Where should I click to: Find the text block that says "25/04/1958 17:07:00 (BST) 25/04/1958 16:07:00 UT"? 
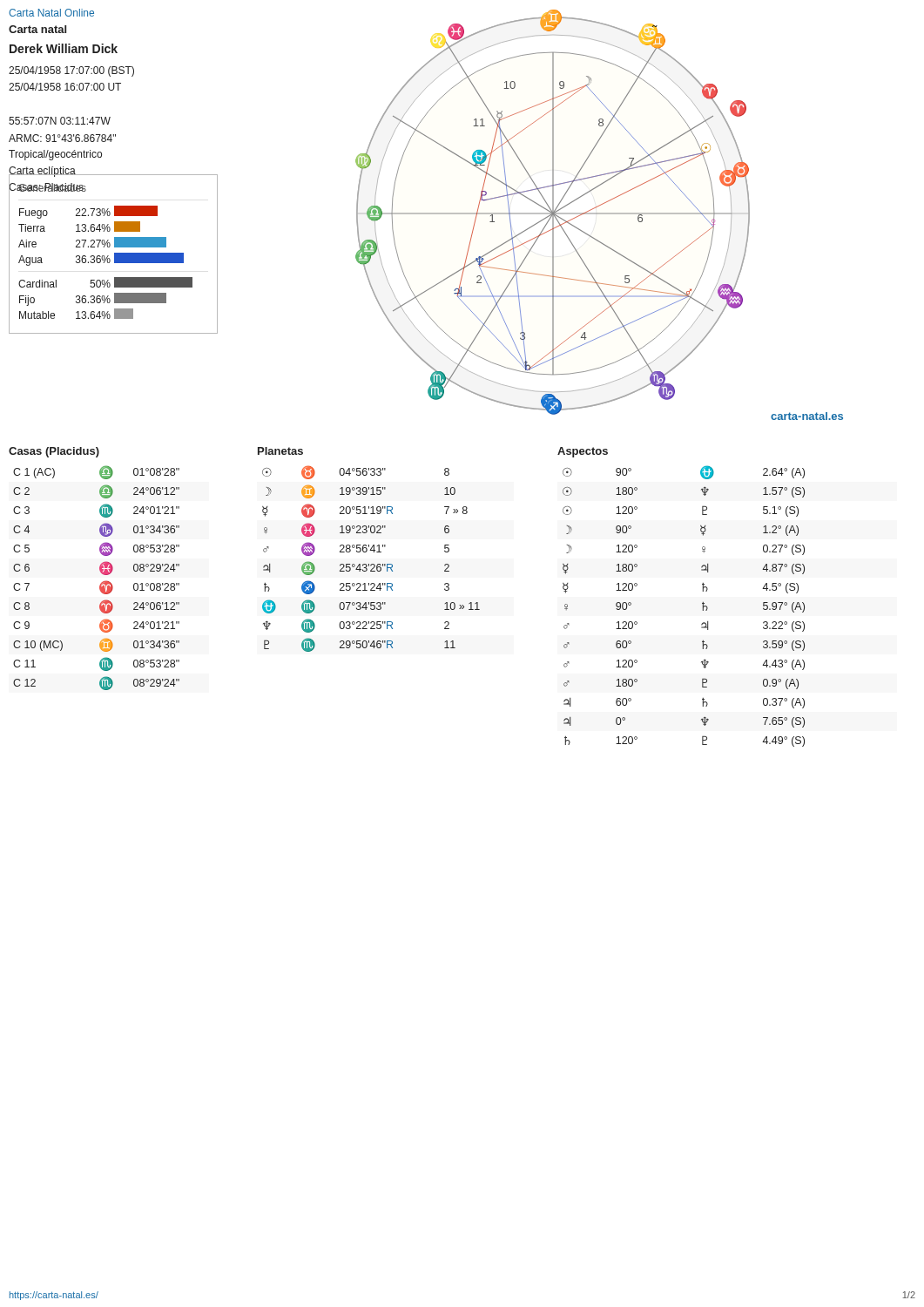72,129
